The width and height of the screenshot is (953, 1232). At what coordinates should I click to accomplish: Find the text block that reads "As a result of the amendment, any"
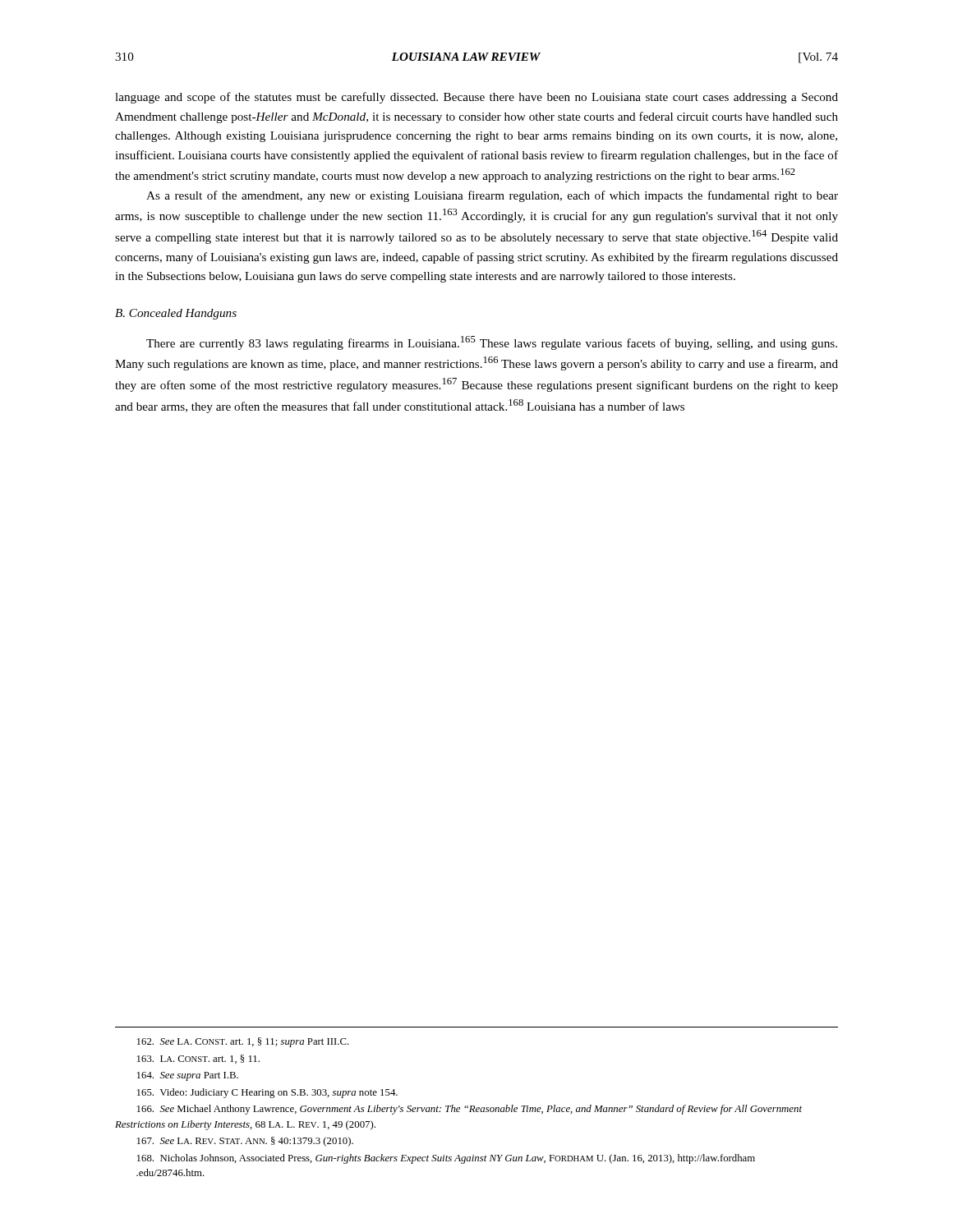point(476,236)
